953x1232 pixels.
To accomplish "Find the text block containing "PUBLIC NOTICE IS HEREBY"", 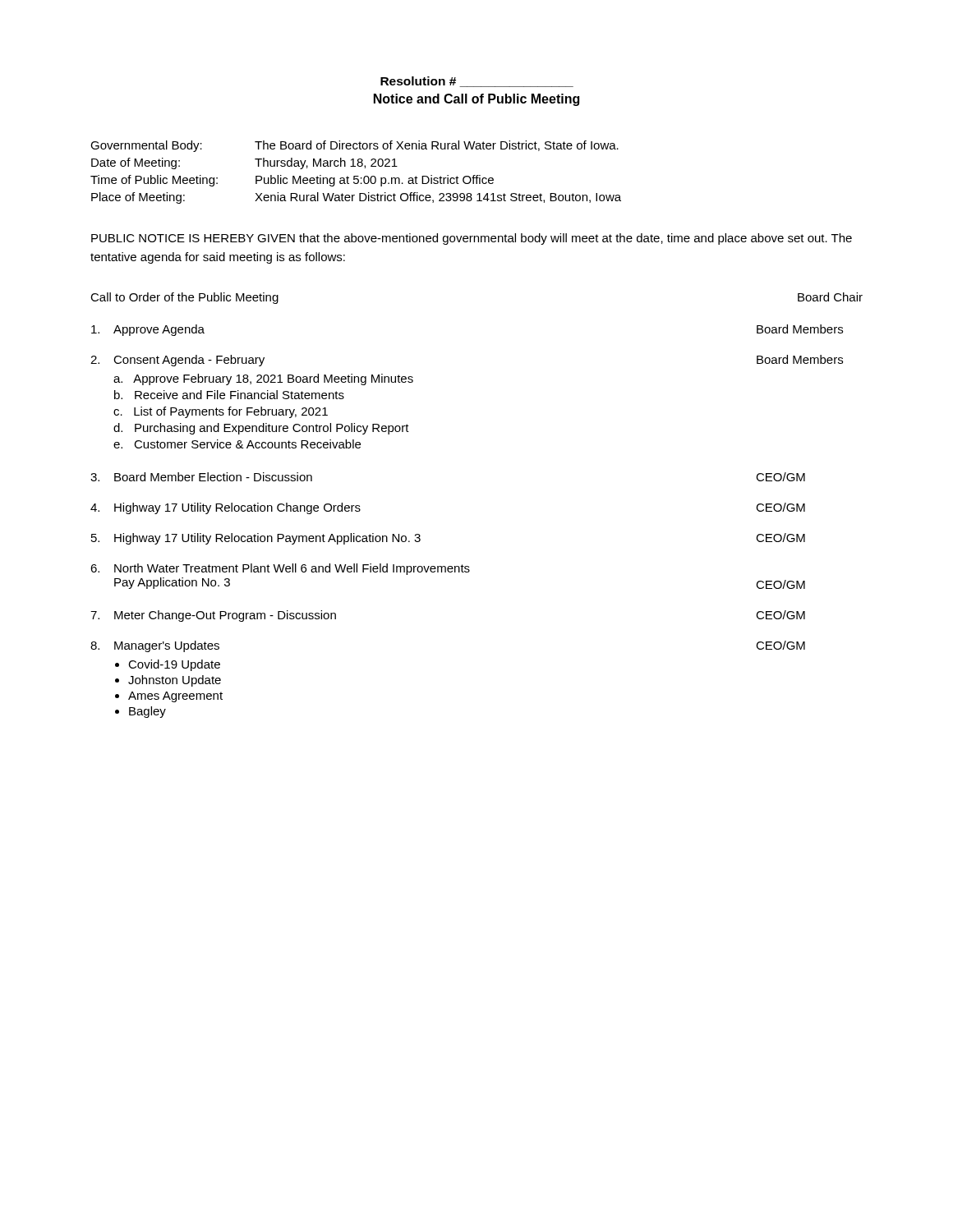I will tap(471, 247).
